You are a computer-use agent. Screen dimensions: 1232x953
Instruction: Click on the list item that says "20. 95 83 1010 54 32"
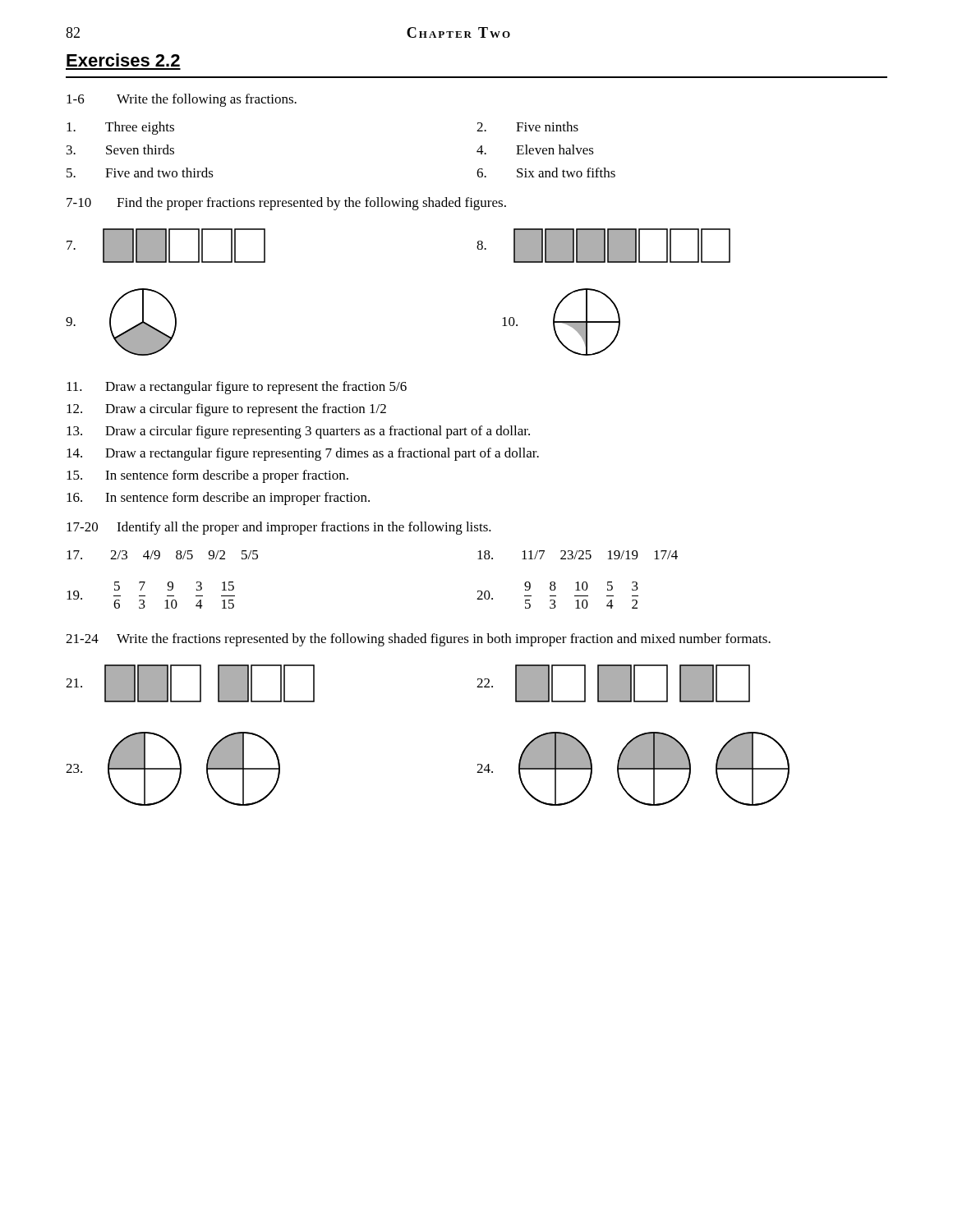point(557,595)
